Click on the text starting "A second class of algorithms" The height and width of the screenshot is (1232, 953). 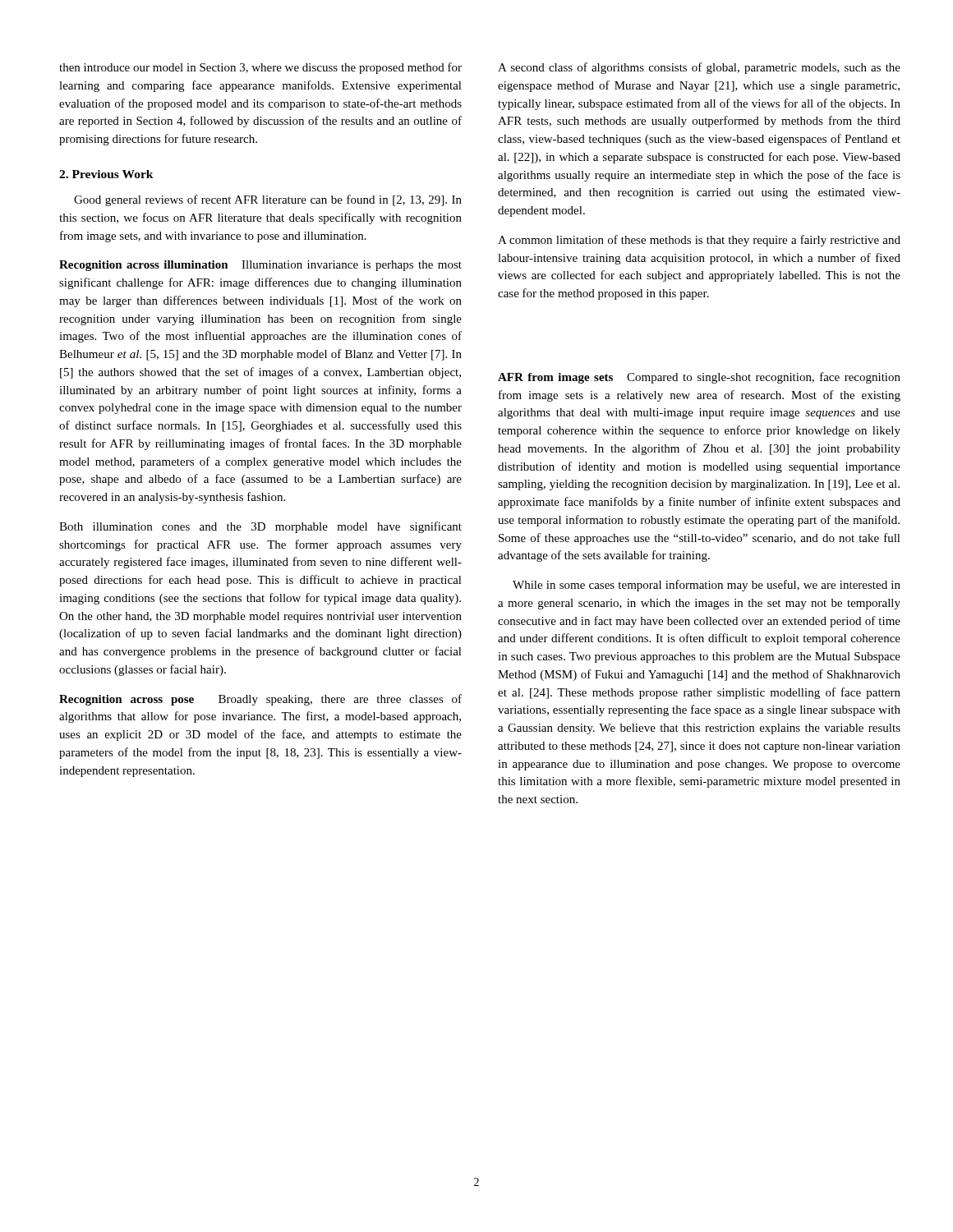699,139
